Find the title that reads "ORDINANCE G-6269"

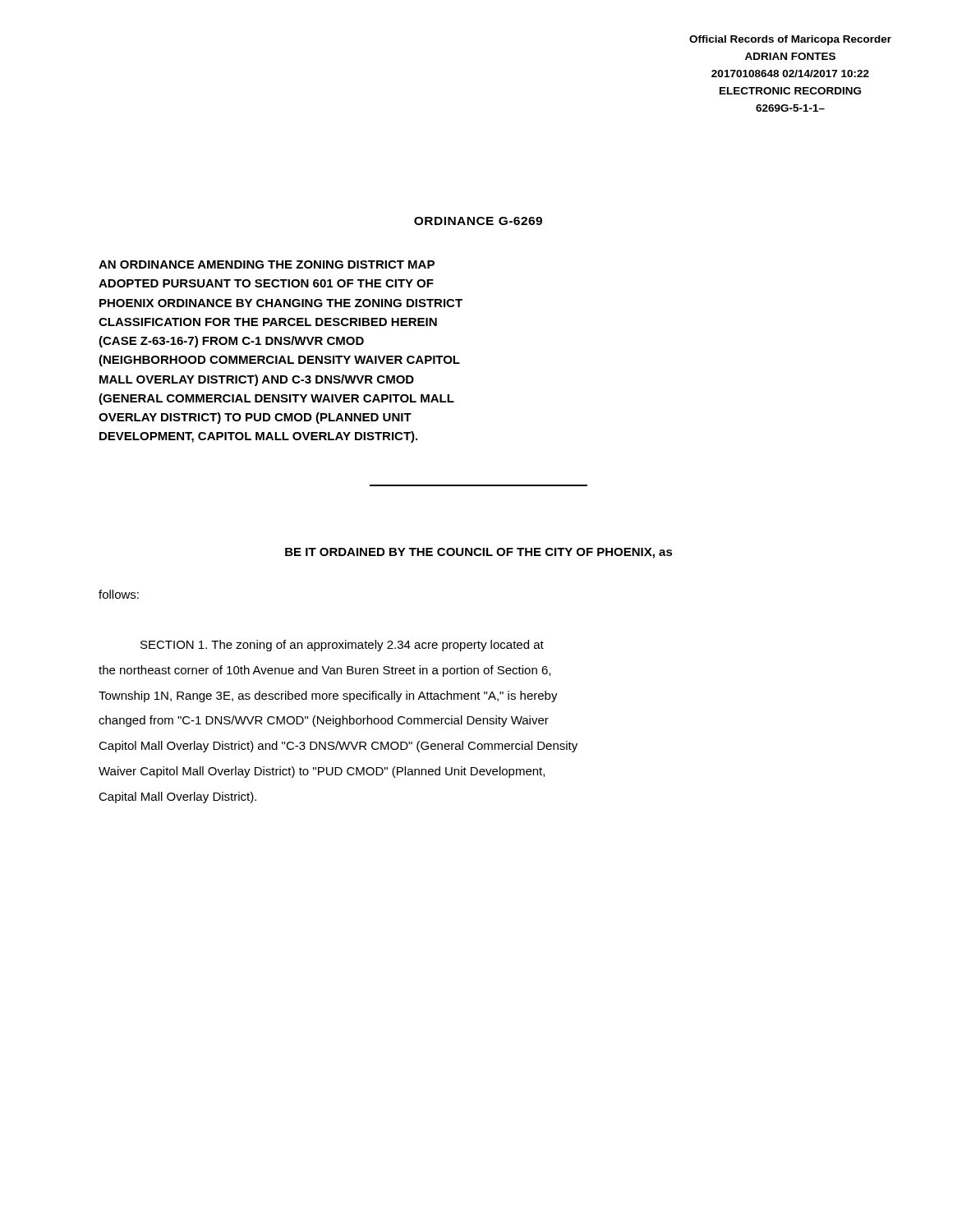click(x=478, y=221)
